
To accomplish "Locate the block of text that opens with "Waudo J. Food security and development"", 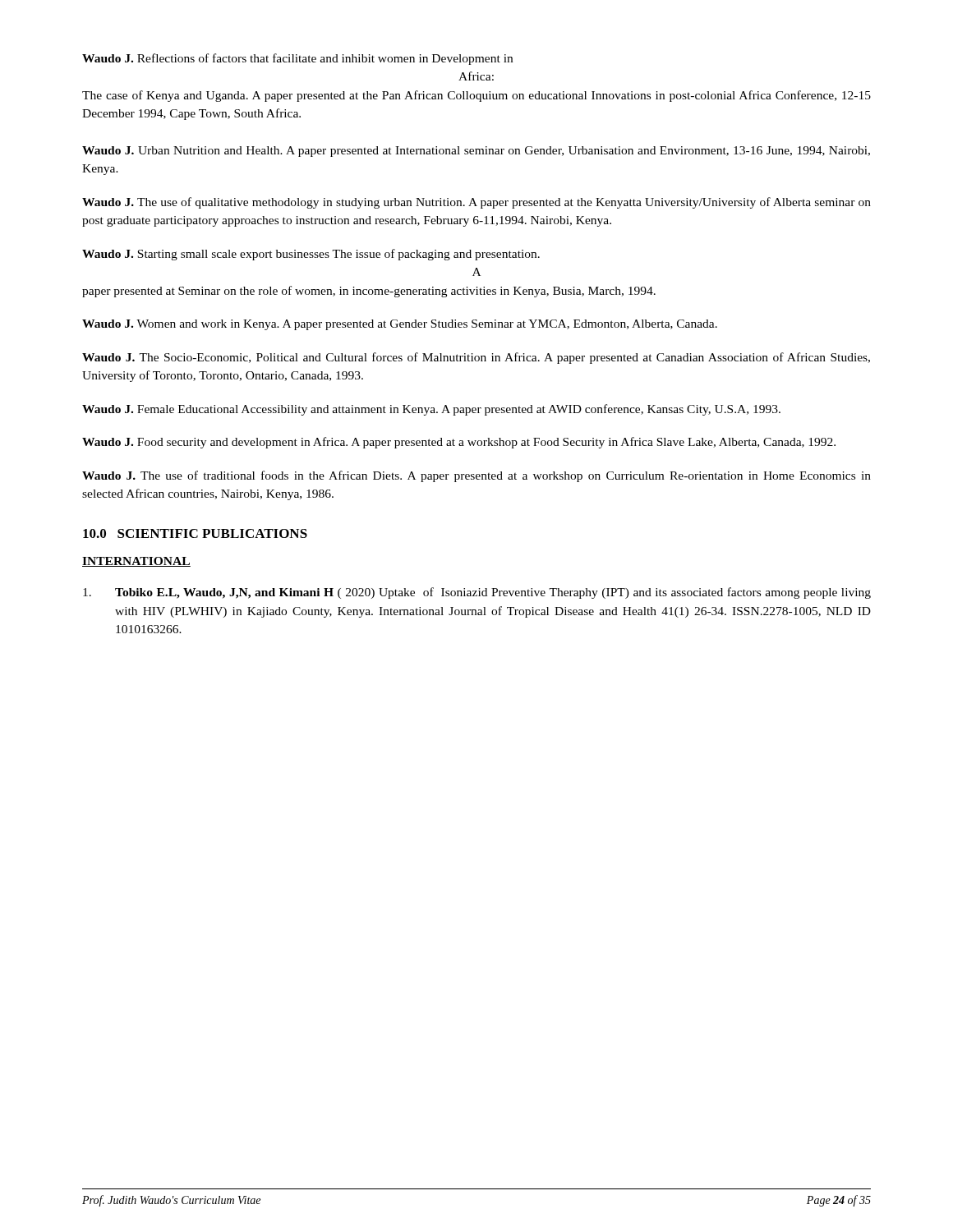I will 459,441.
